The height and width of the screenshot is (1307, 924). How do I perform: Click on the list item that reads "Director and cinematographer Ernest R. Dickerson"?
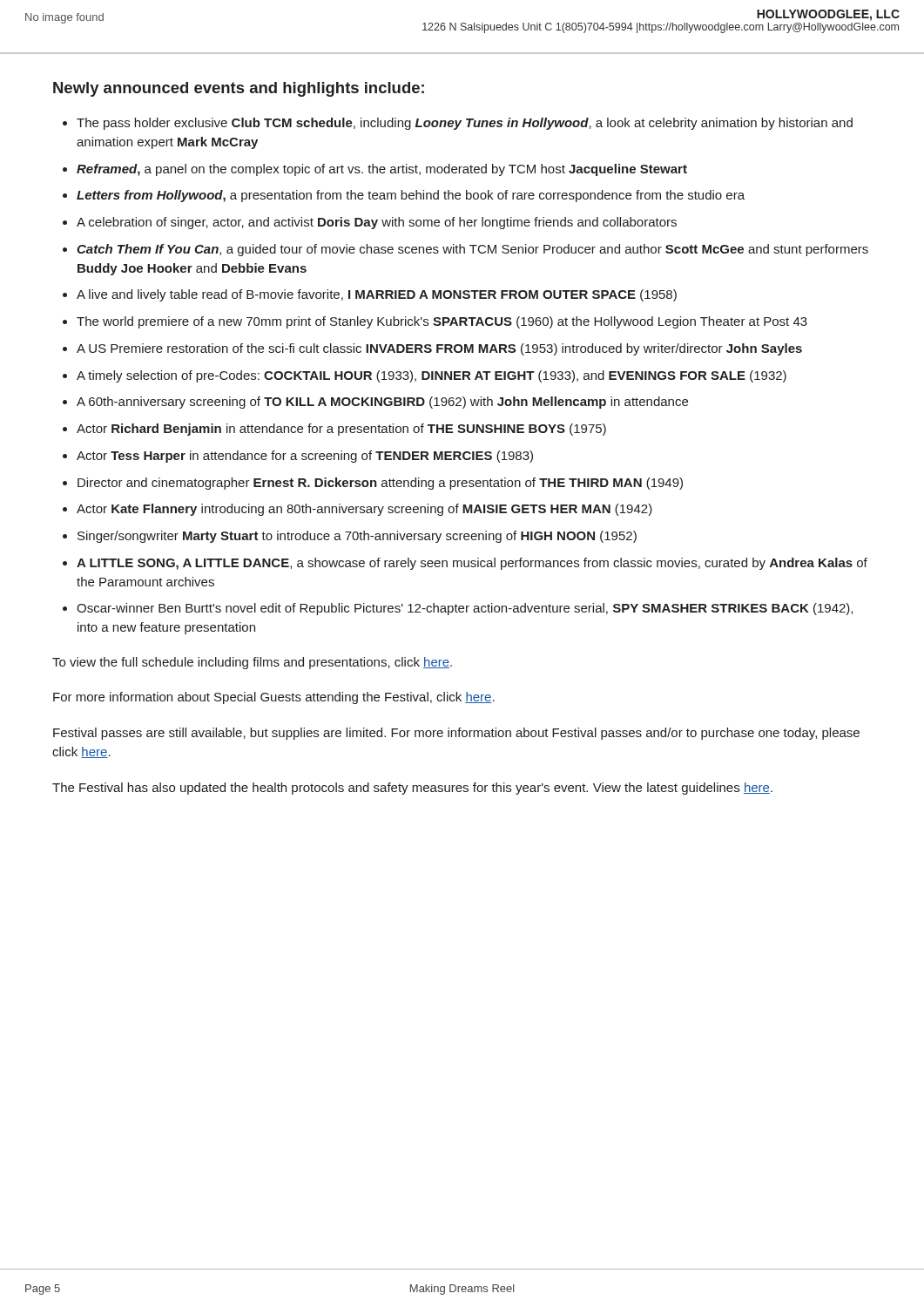tap(380, 482)
